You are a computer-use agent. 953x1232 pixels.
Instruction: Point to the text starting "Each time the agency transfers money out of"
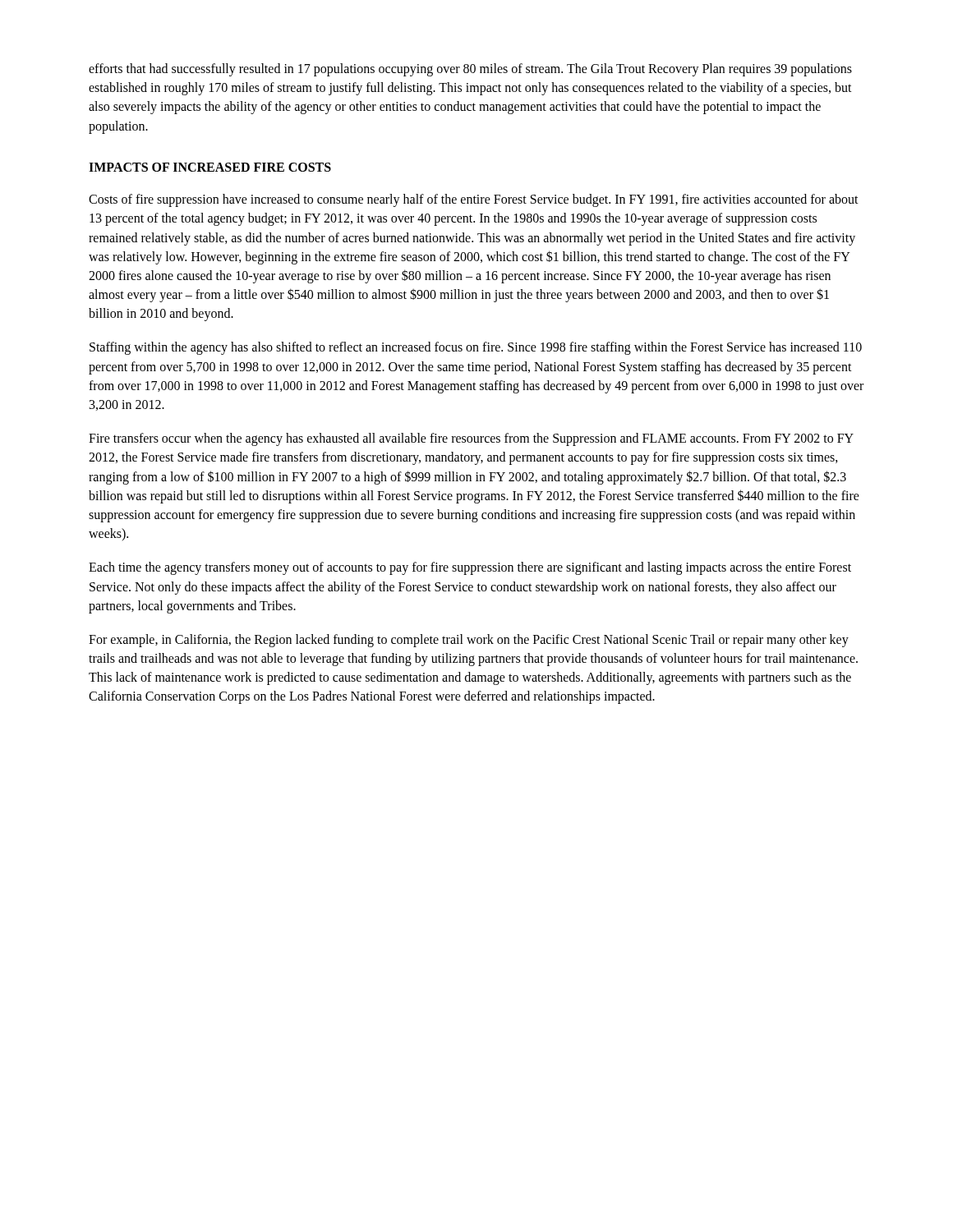470,586
